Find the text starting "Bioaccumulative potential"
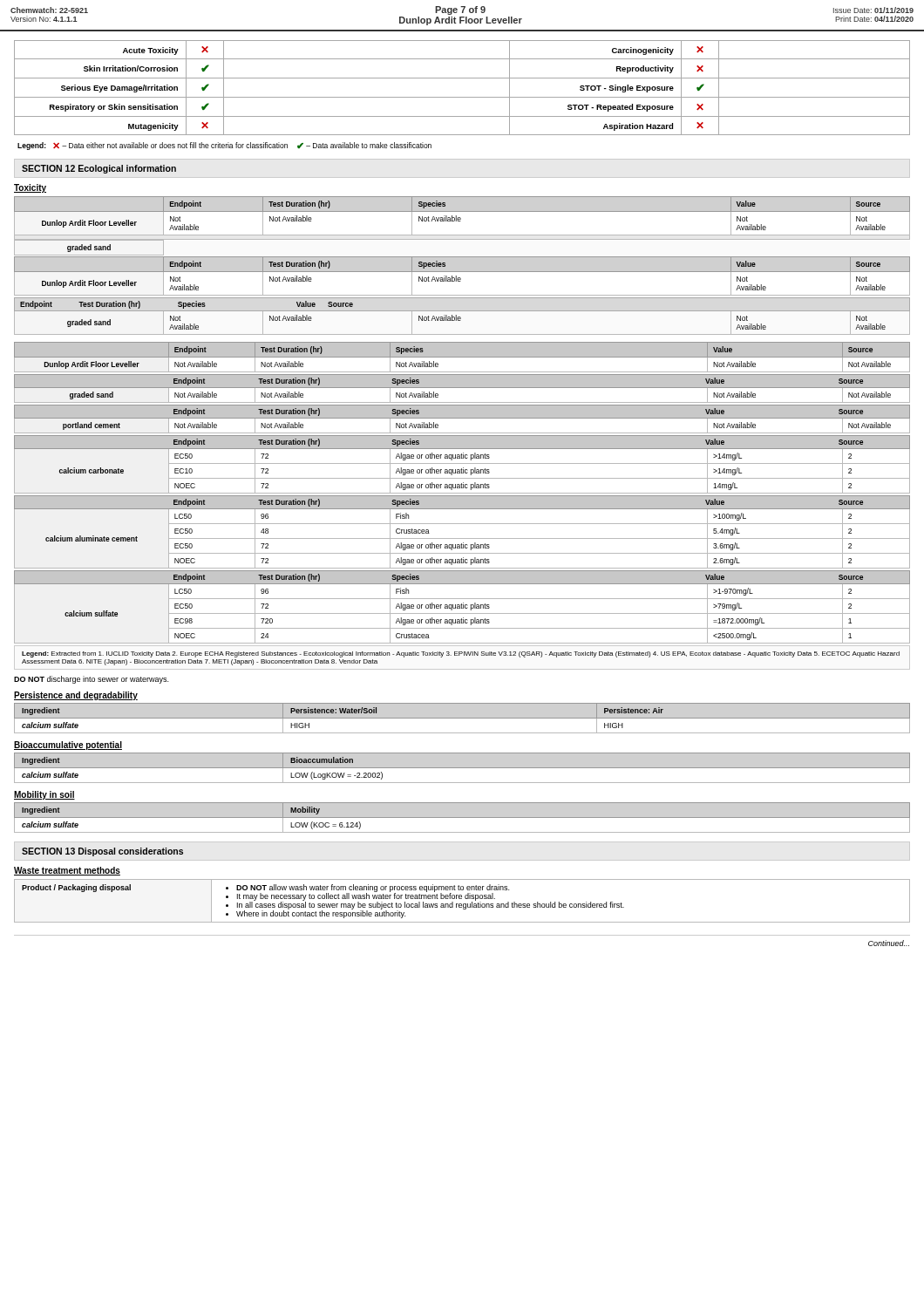Image resolution: width=924 pixels, height=1308 pixels. pos(68,745)
